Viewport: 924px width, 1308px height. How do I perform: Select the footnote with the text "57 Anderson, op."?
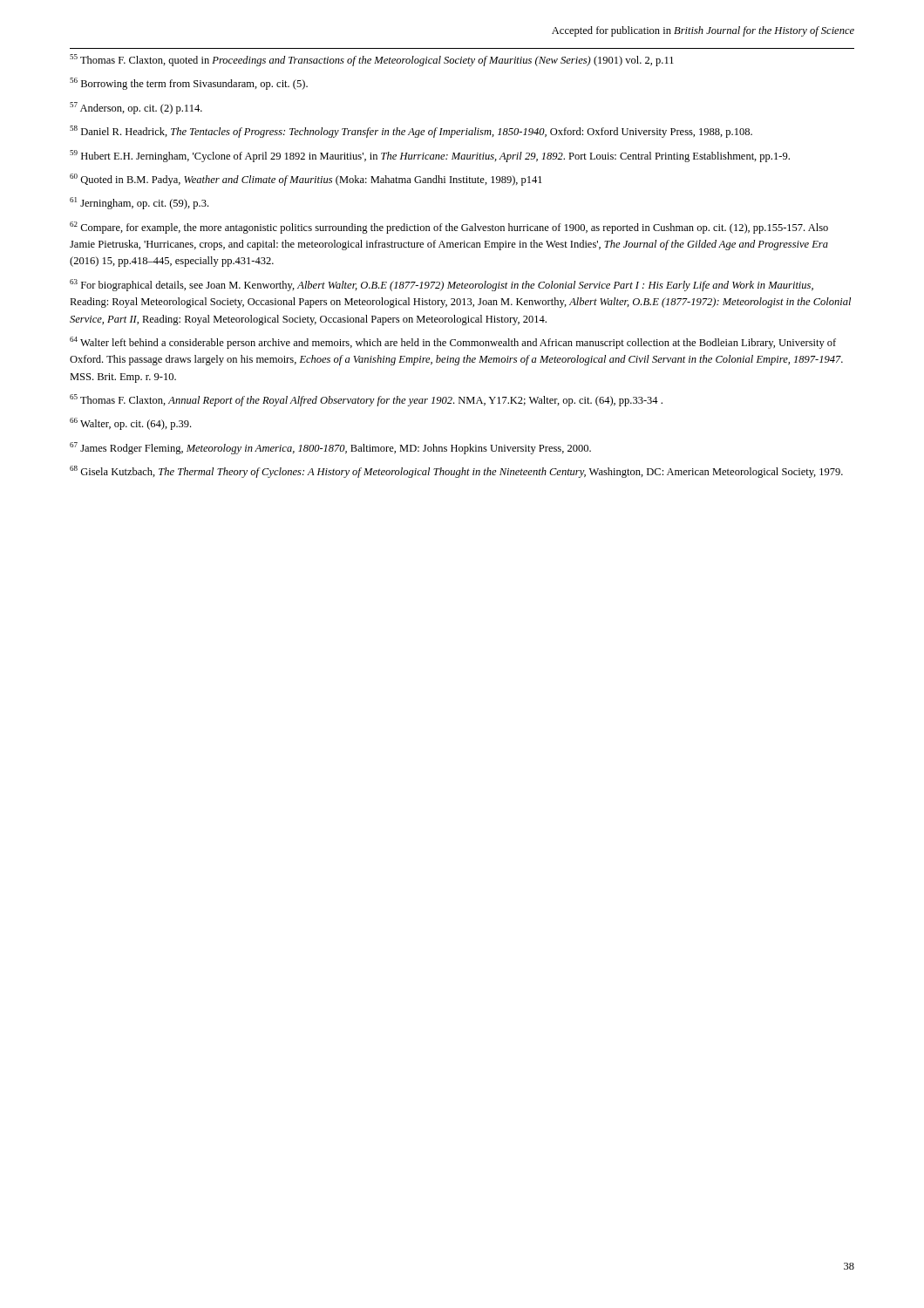136,107
